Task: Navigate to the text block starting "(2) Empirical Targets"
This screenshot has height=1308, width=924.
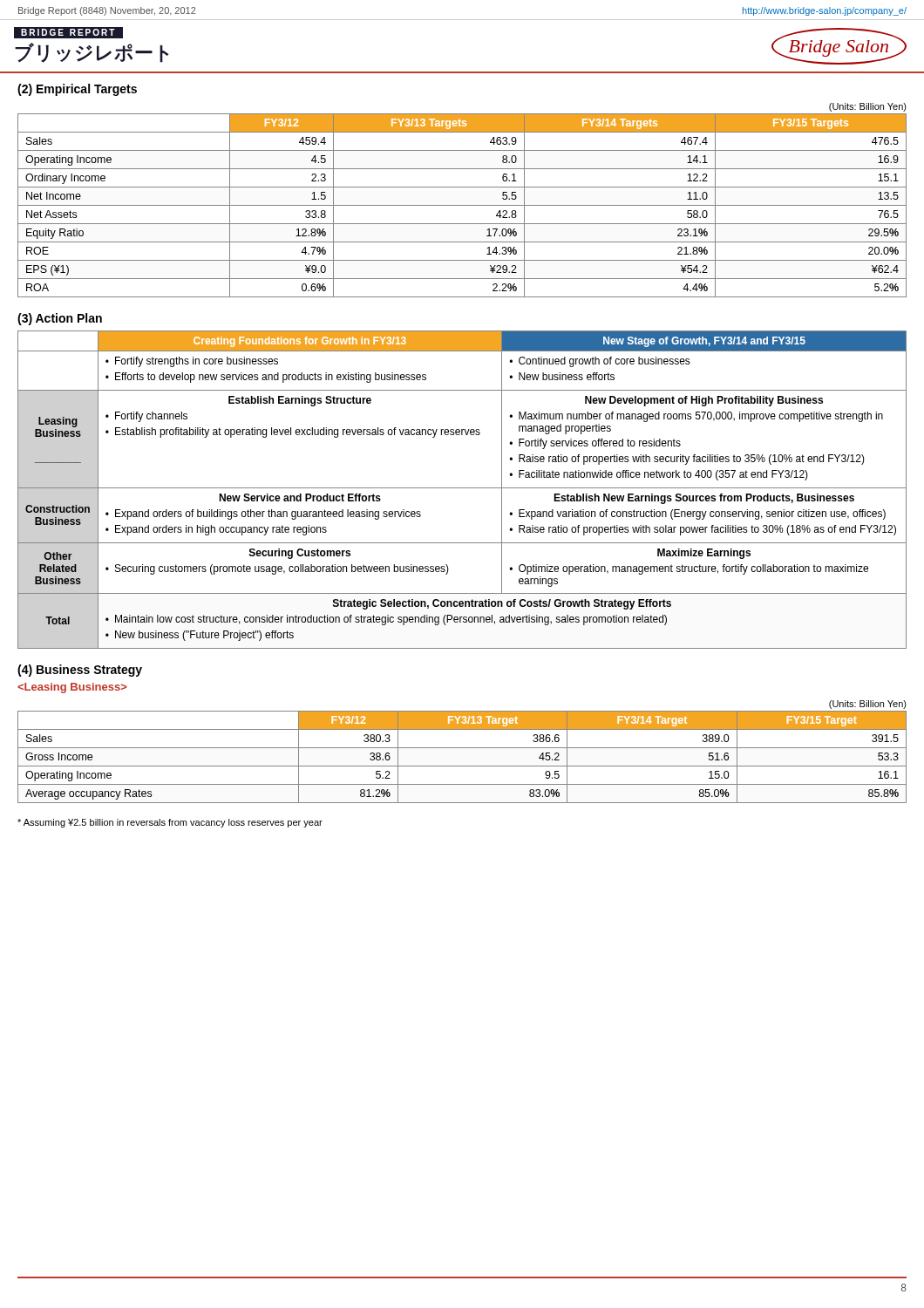Action: 77,89
